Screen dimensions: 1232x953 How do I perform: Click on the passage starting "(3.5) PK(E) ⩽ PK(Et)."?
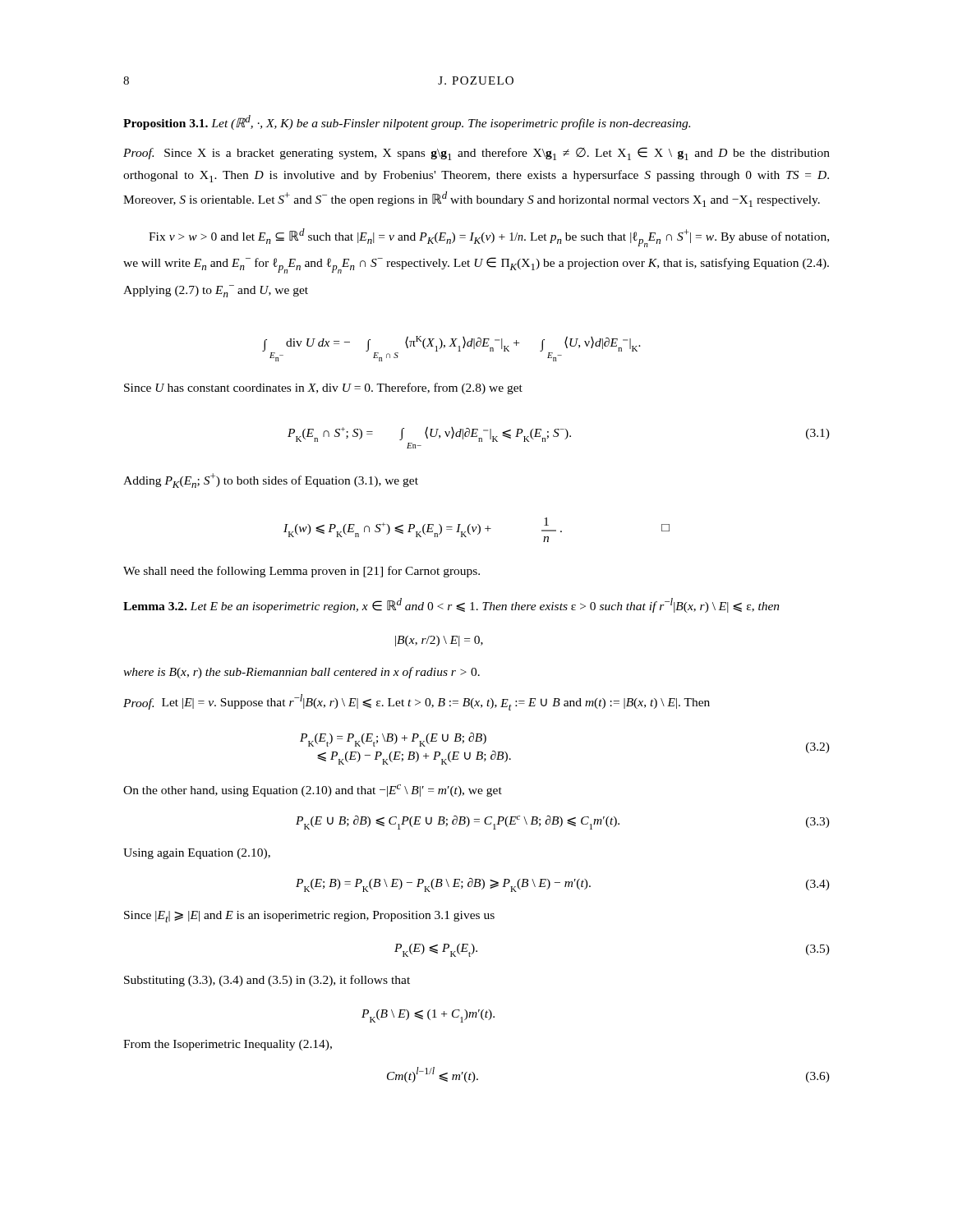[x=433, y=950]
